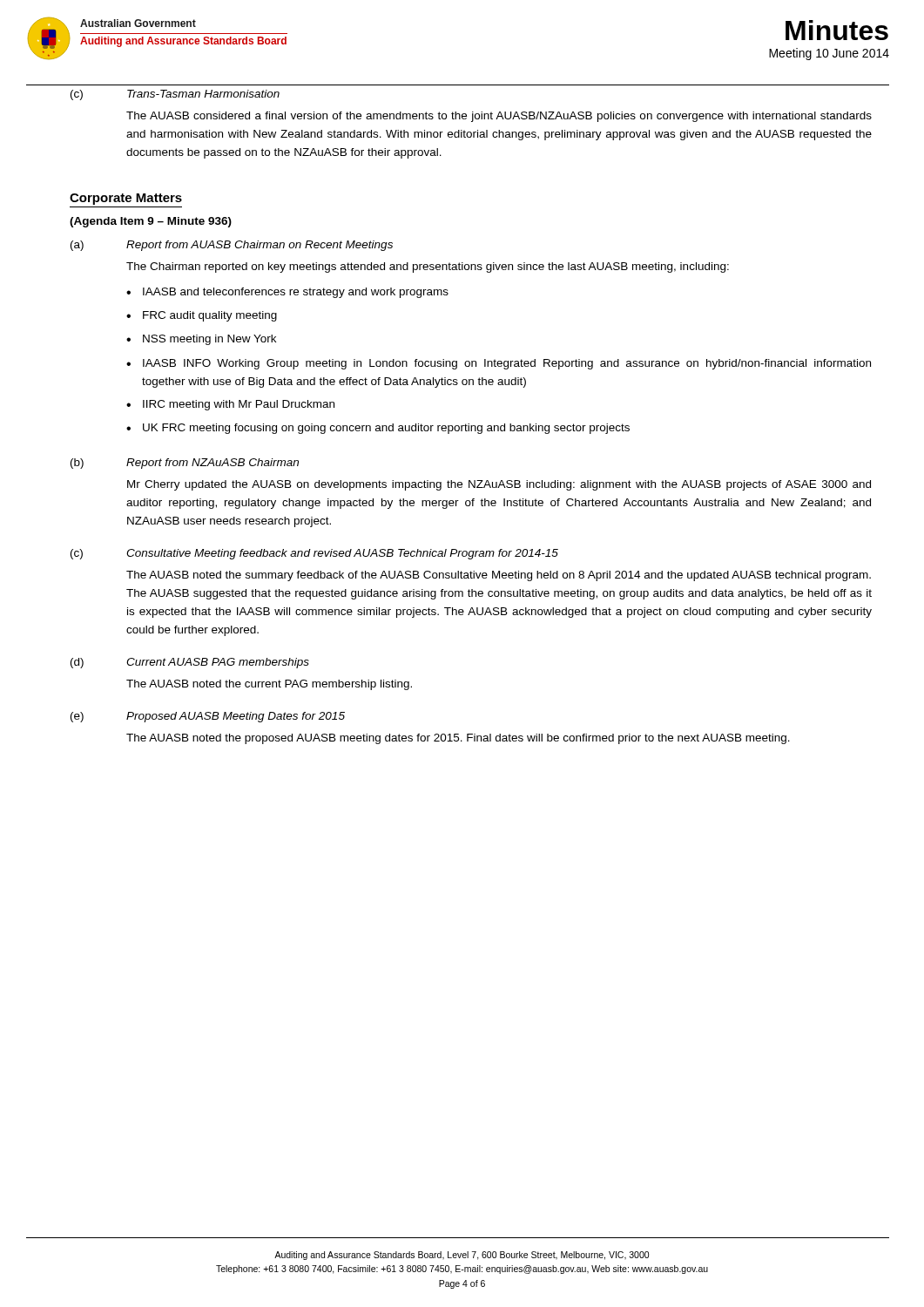This screenshot has height=1307, width=924.
Task: Find the text containing "(Agenda Item 9 – Minute 936)"
Action: pyautogui.click(x=151, y=221)
